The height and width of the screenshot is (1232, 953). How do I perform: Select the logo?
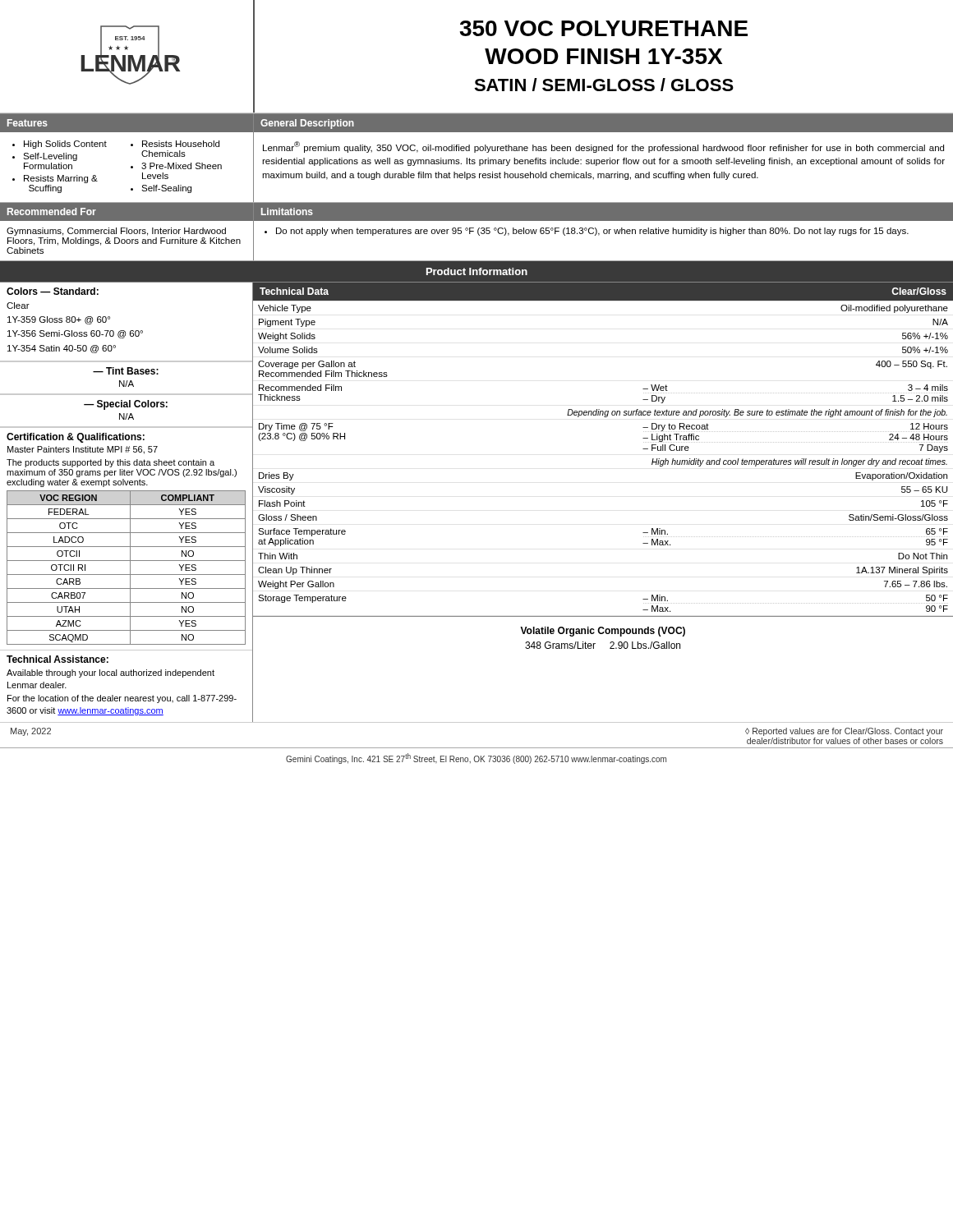[130, 56]
